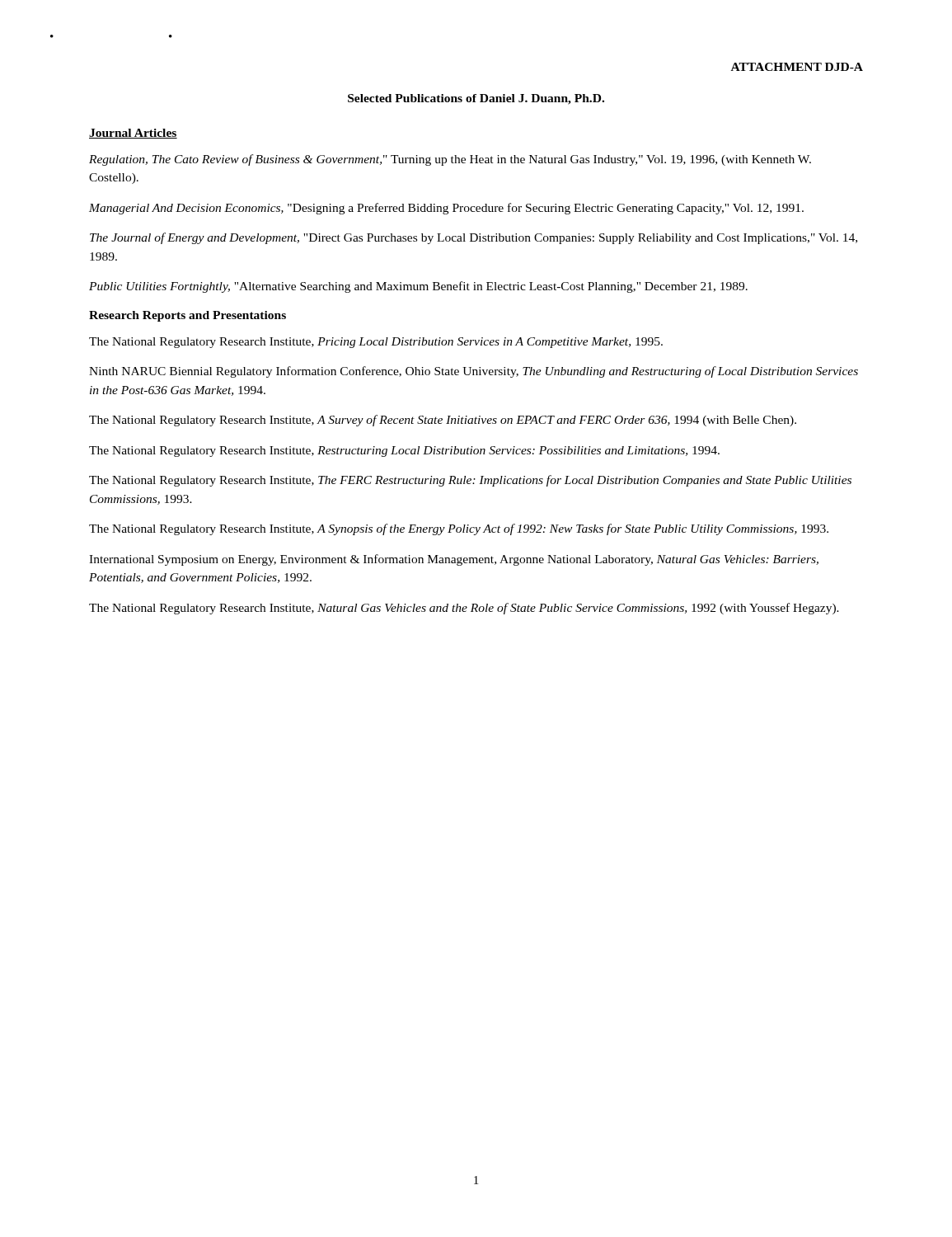This screenshot has width=952, height=1237.
Task: Navigate to the region starting "The National Regulatory Research Institute, A Survey"
Action: click(443, 420)
